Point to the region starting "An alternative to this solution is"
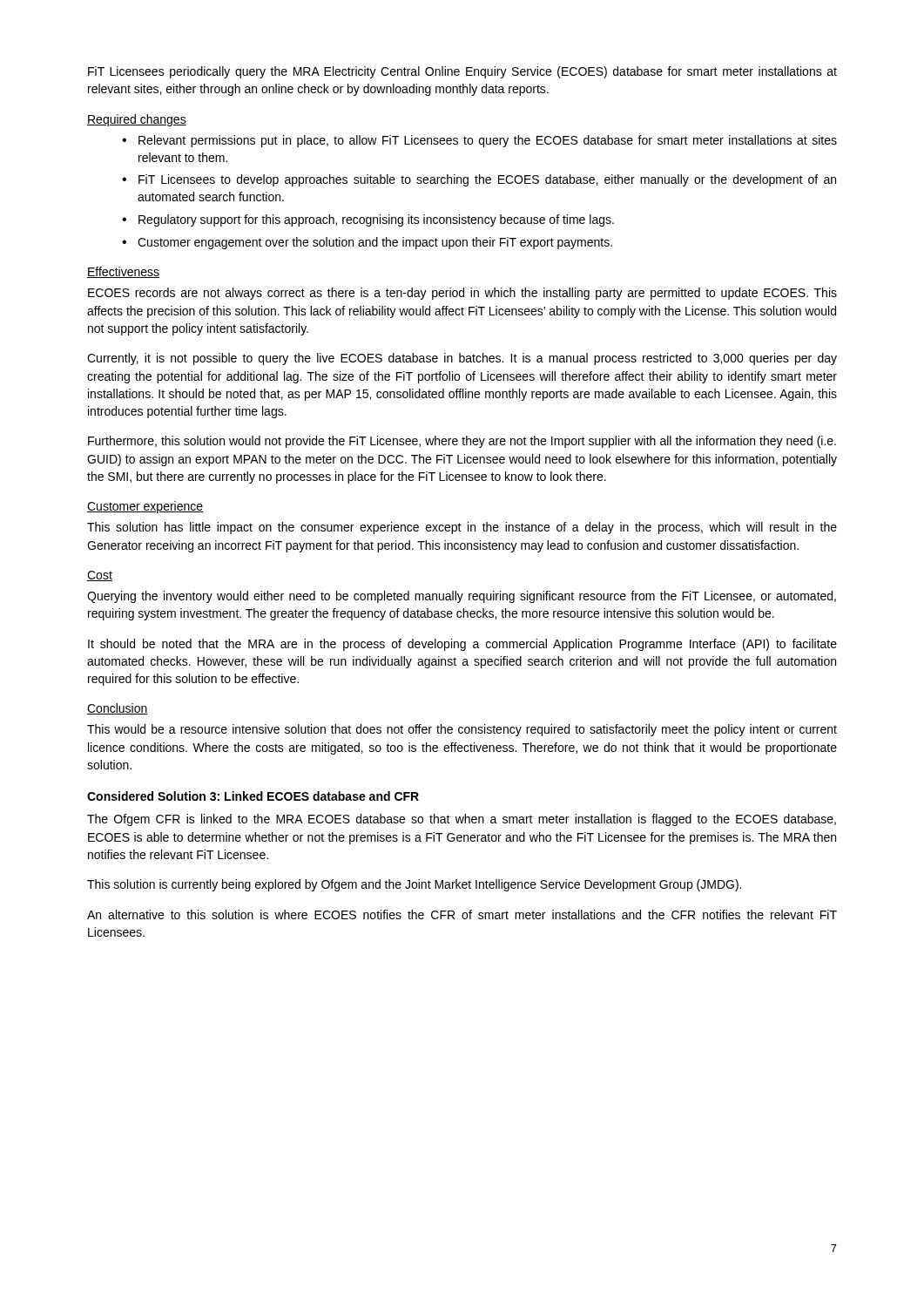 462,923
